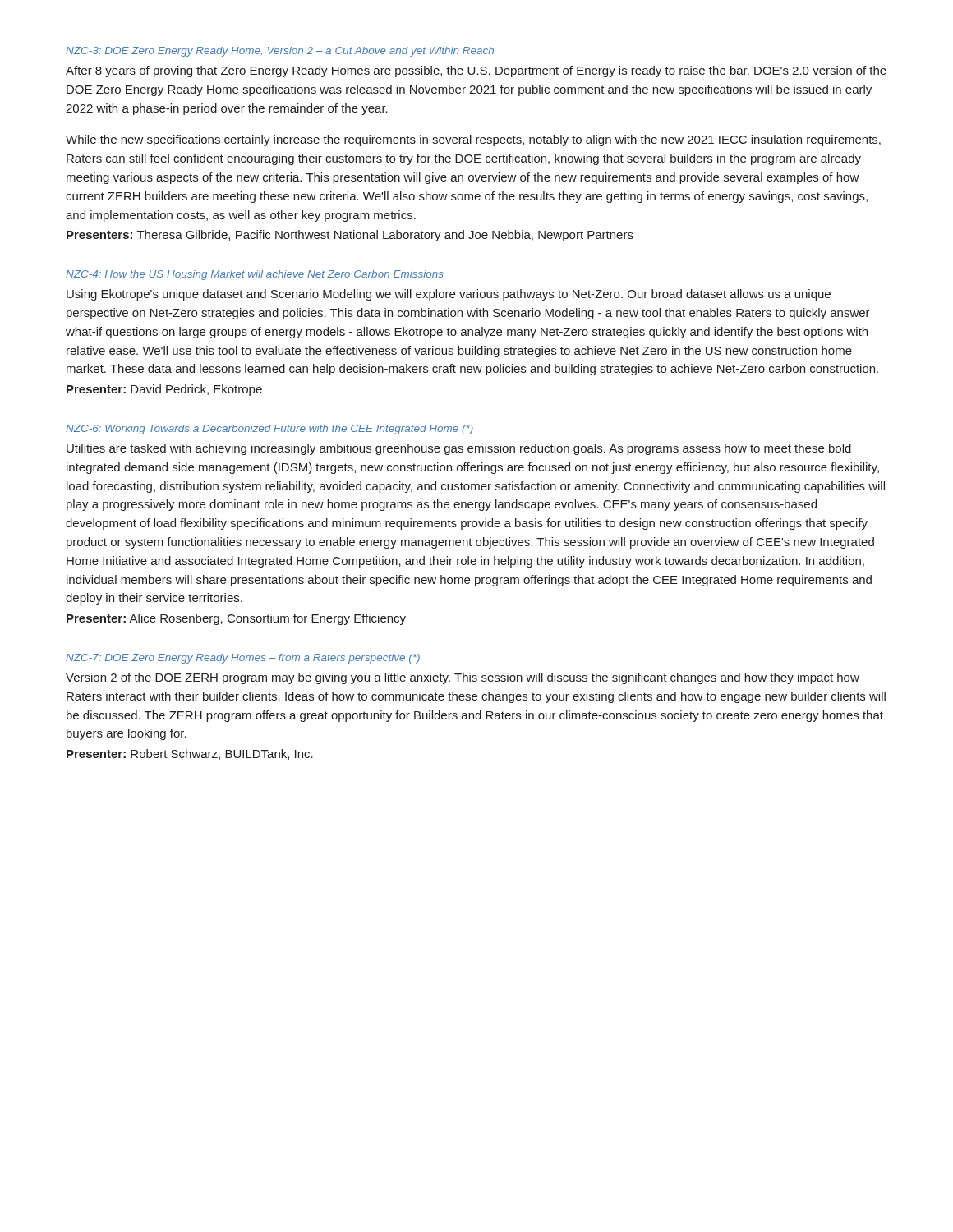This screenshot has height=1232, width=953.
Task: Find "Presenter: Robert Schwarz, BUILDTank, Inc." on this page
Action: click(x=190, y=754)
